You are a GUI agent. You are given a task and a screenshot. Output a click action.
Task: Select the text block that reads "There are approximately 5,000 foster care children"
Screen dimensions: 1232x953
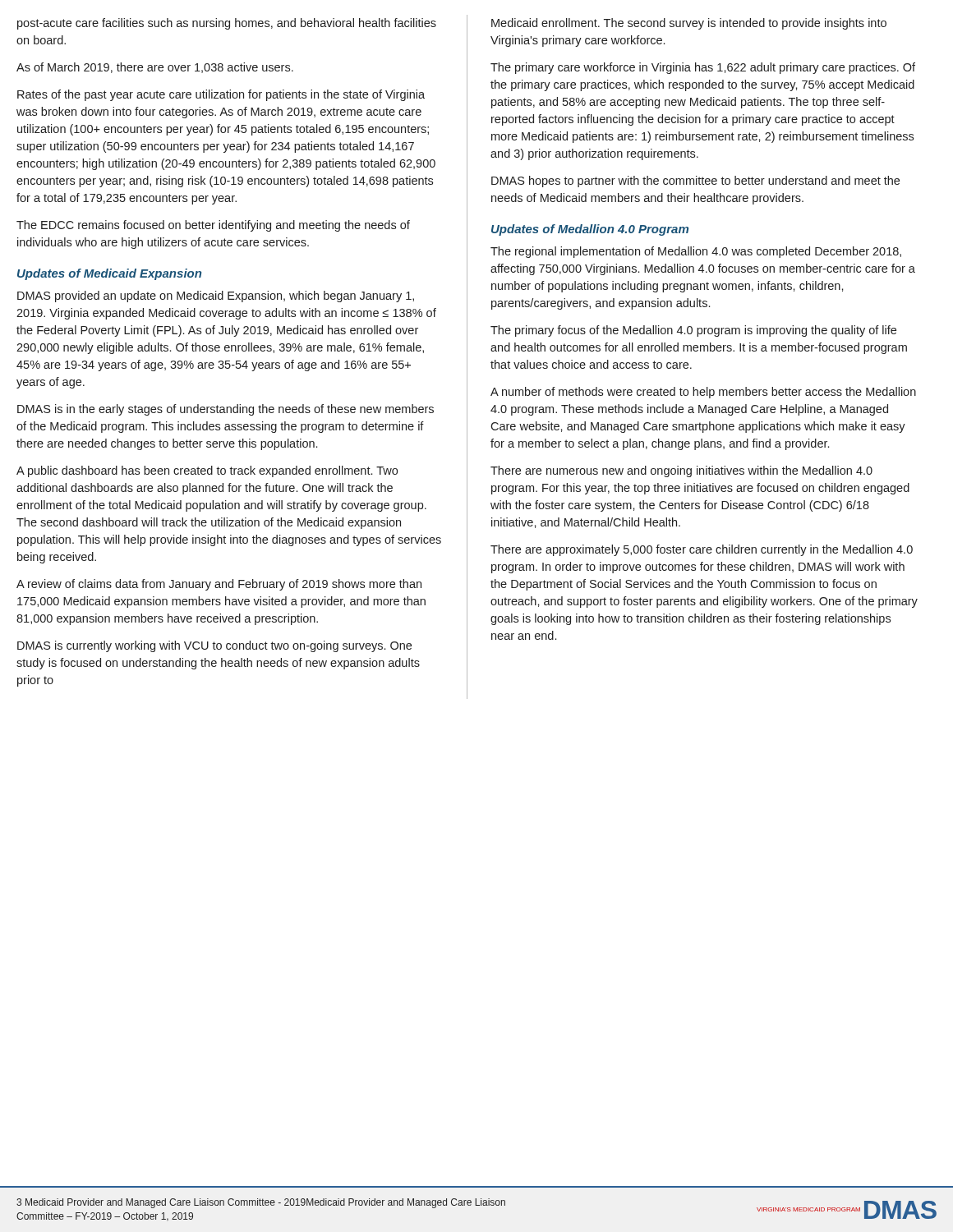[x=704, y=593]
